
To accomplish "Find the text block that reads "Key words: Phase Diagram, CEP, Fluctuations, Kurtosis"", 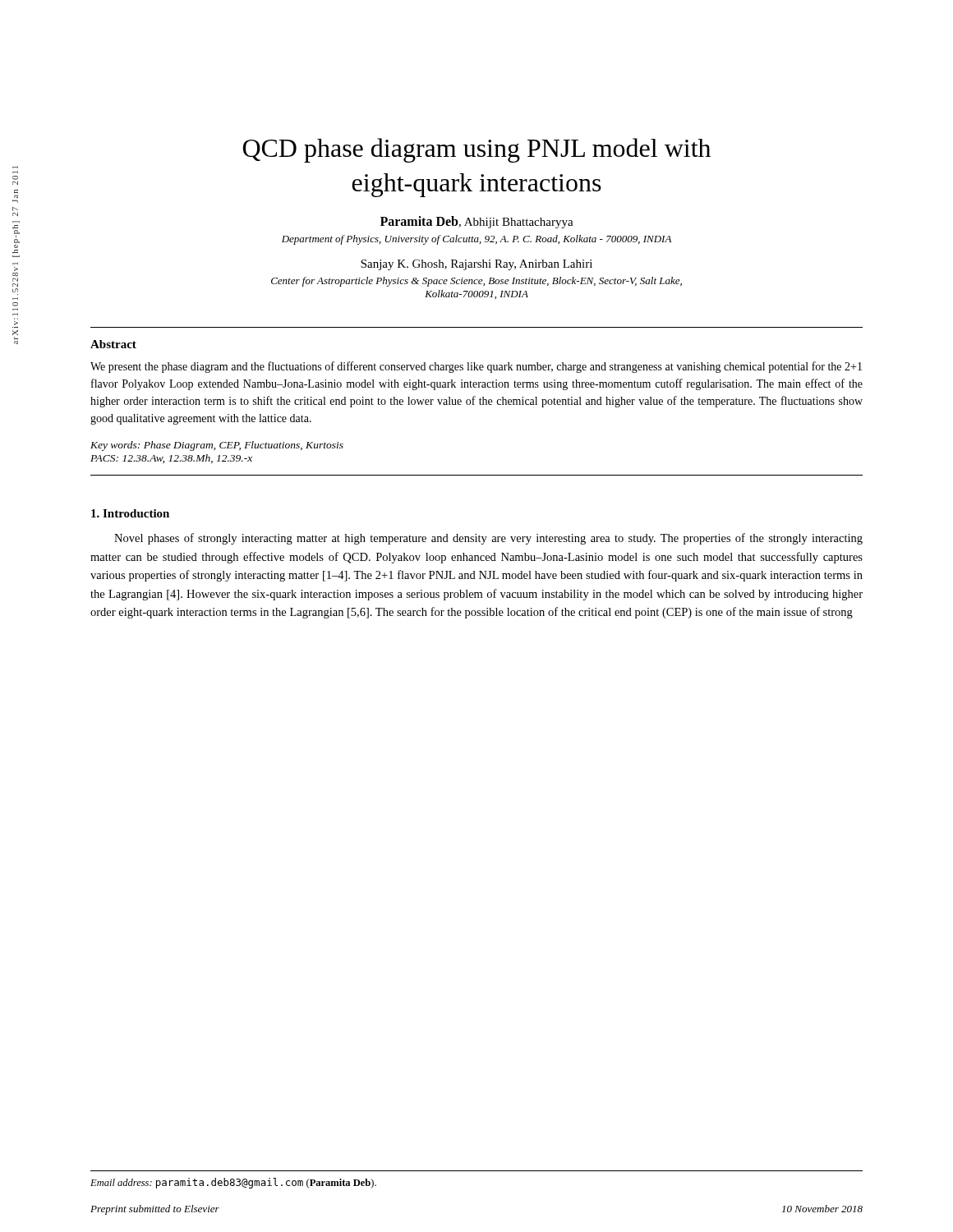I will [217, 451].
